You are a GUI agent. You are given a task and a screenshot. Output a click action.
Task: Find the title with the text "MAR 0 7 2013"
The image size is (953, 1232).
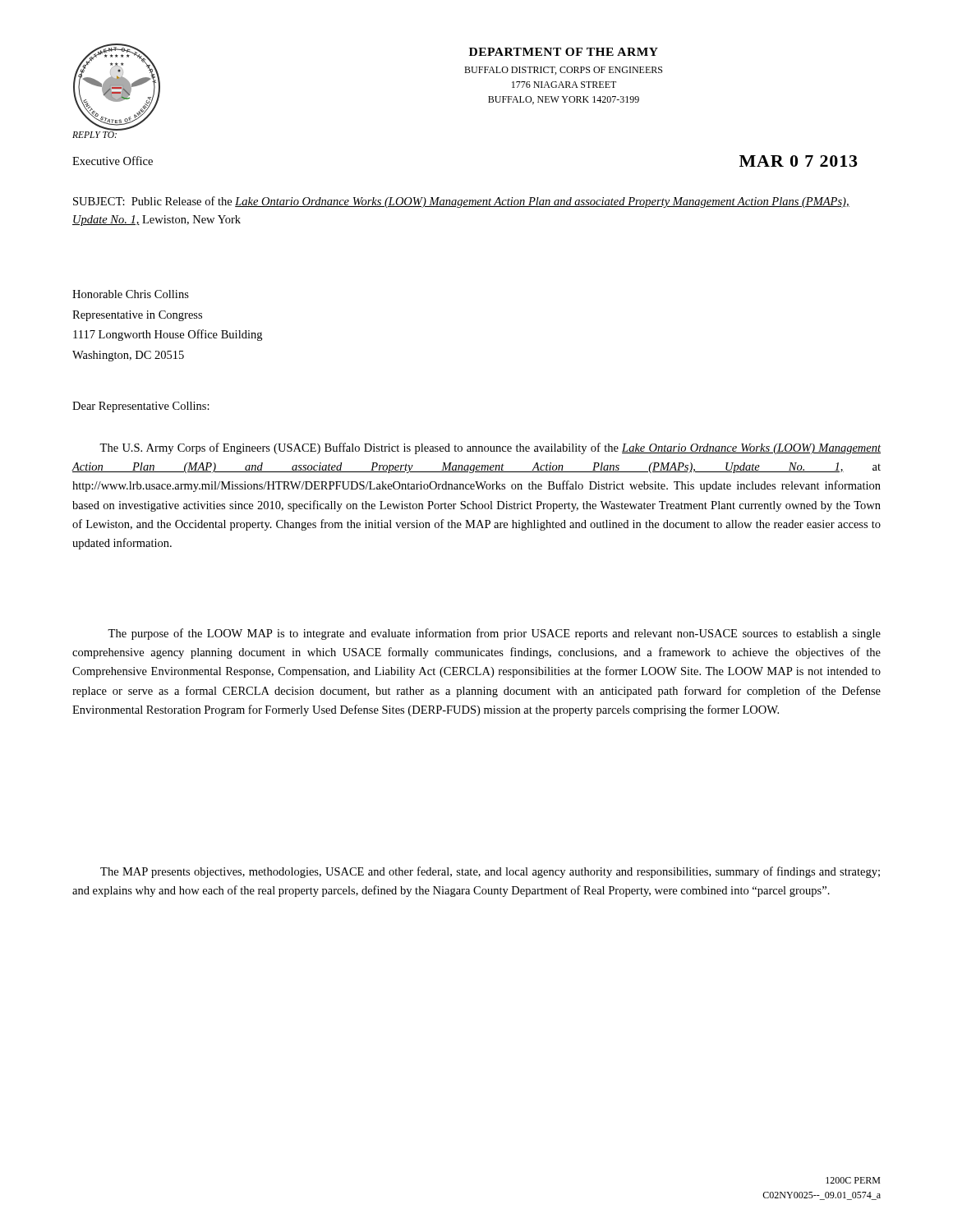point(799,161)
